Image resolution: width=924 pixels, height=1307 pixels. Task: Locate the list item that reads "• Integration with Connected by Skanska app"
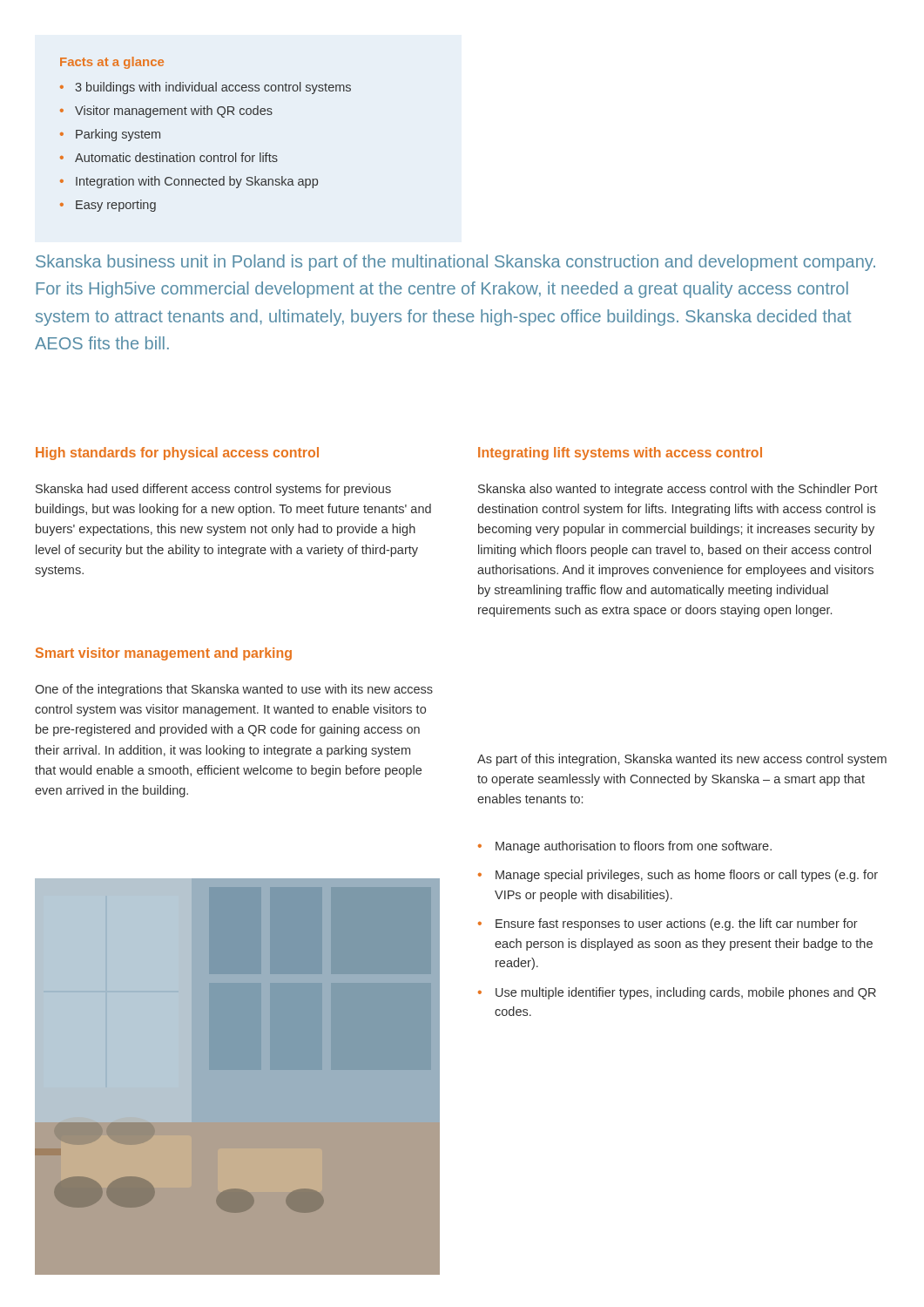(189, 182)
